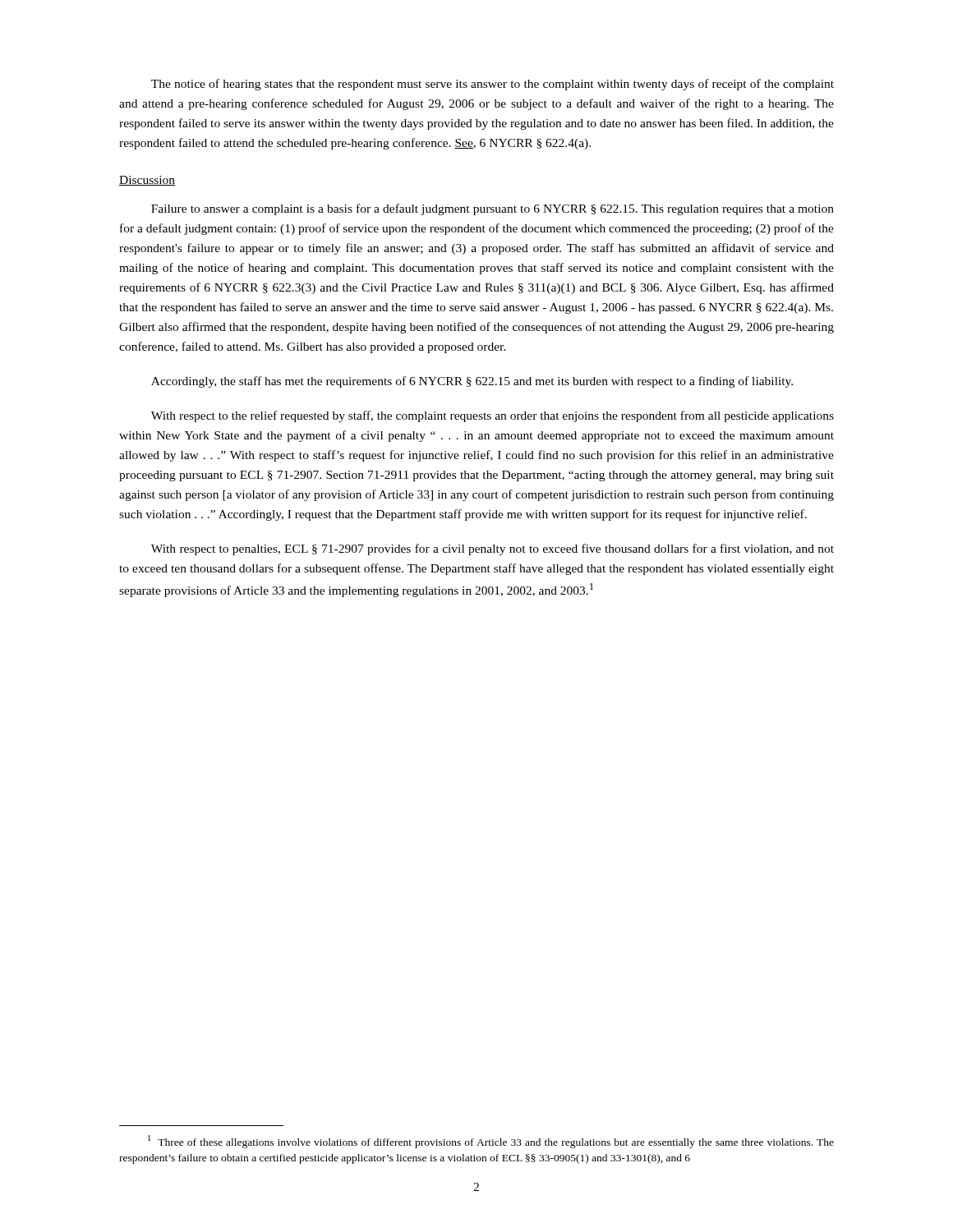This screenshot has width=953, height=1232.
Task: Locate the text block that says "Failure to answer a"
Action: [x=476, y=278]
